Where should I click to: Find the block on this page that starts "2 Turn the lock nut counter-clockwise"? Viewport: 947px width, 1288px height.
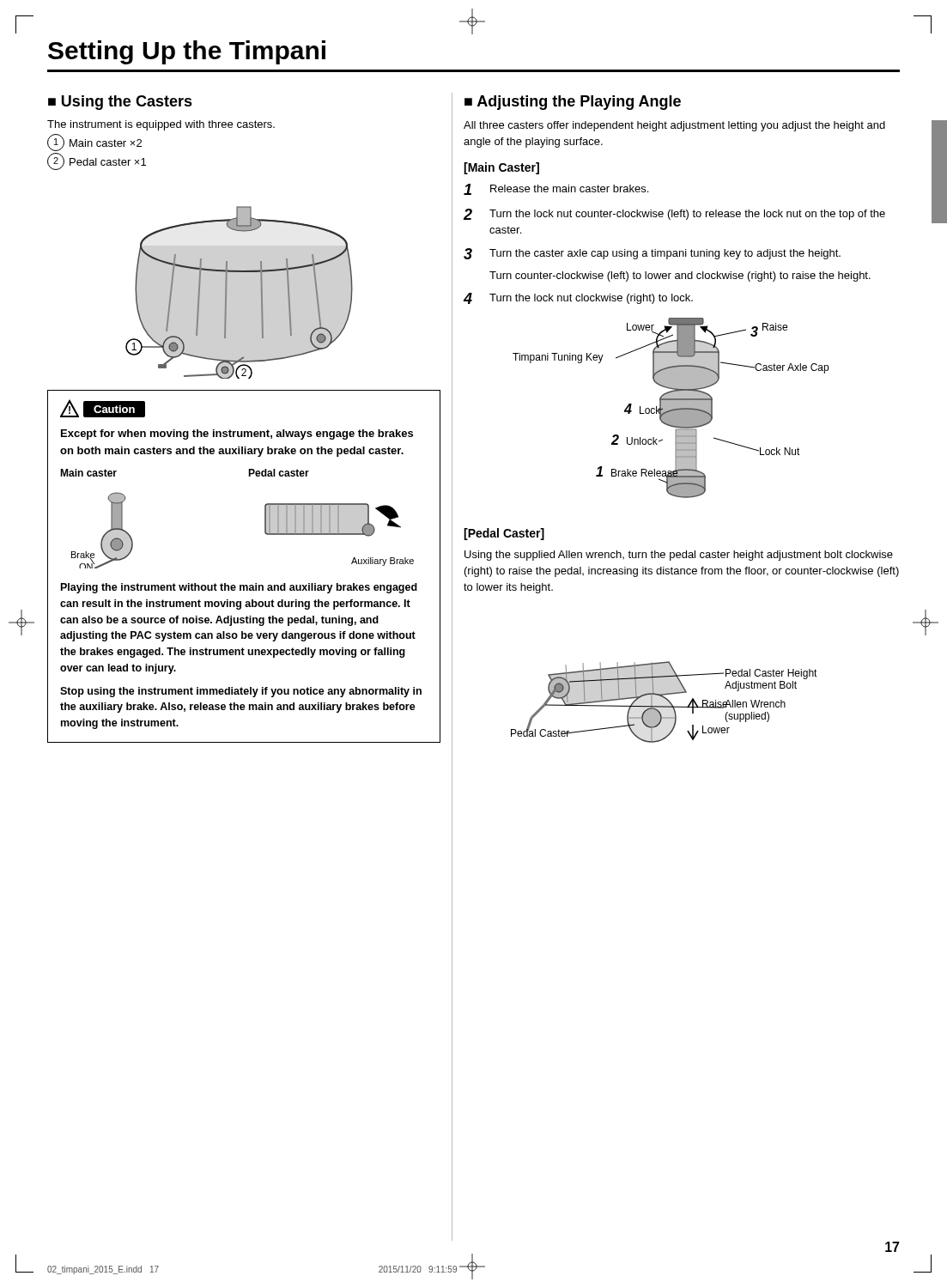coord(682,223)
